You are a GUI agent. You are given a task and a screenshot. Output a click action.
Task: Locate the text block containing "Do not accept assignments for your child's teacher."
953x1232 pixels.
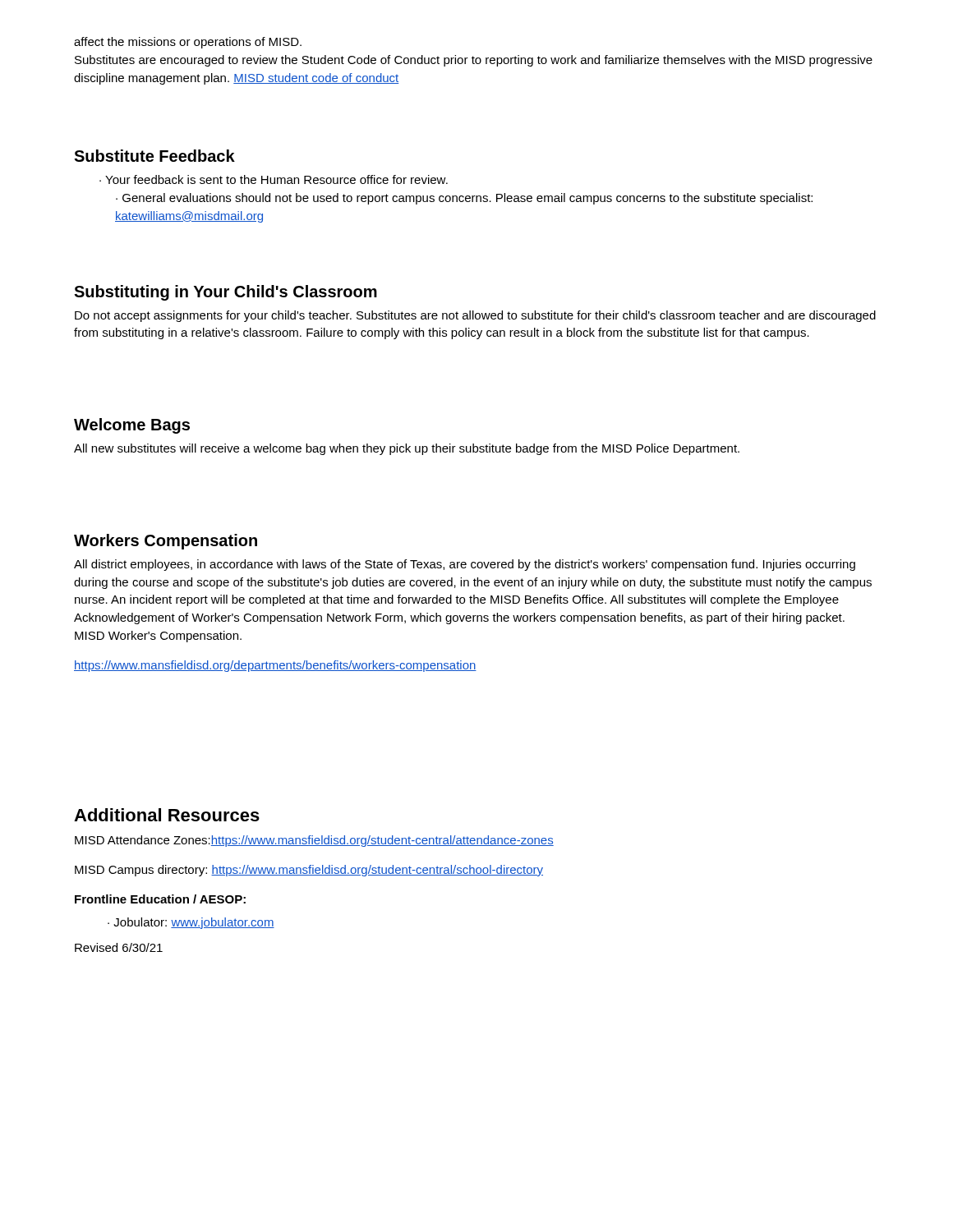click(x=475, y=324)
